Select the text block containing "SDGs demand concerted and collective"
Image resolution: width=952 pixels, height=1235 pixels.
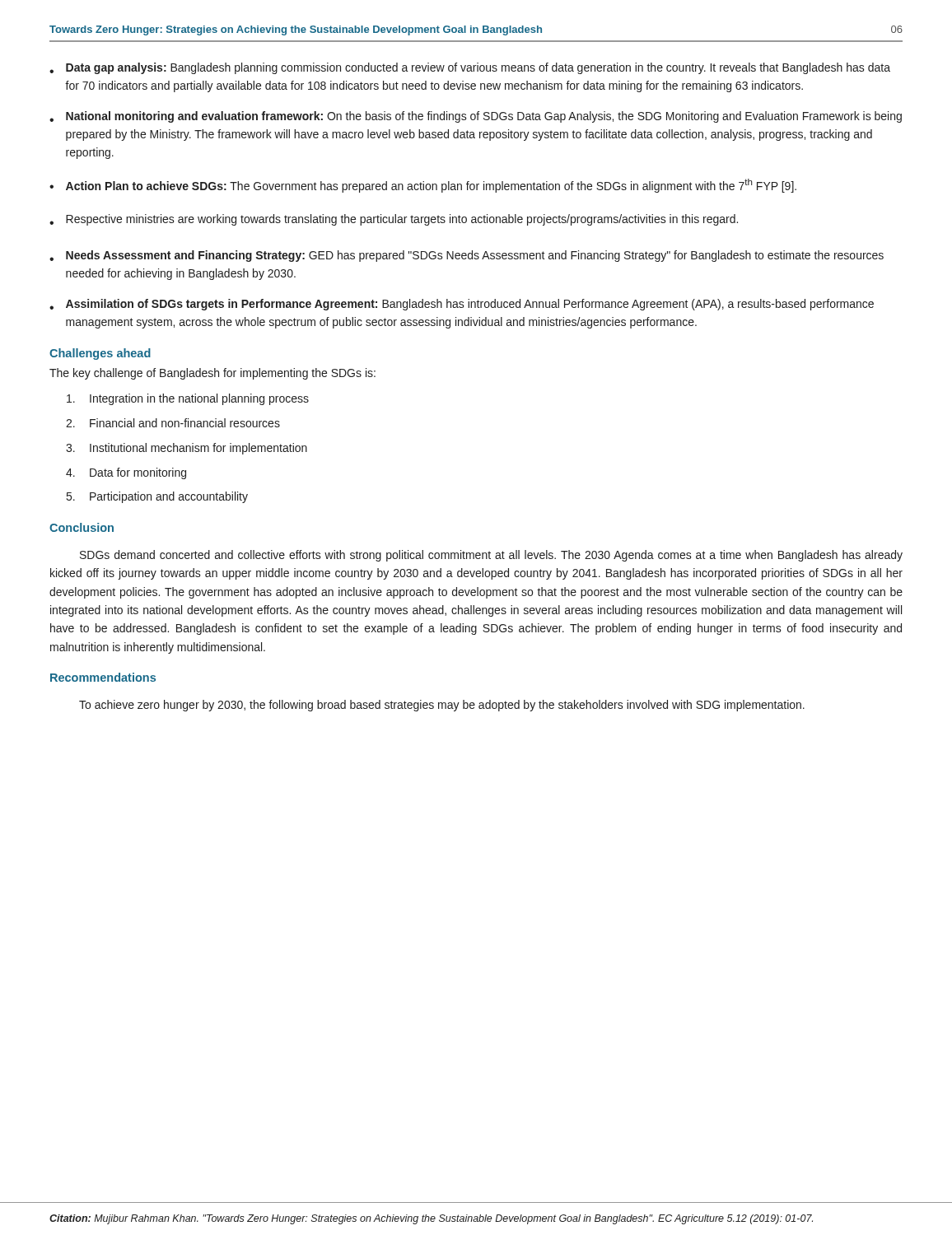pyautogui.click(x=476, y=601)
